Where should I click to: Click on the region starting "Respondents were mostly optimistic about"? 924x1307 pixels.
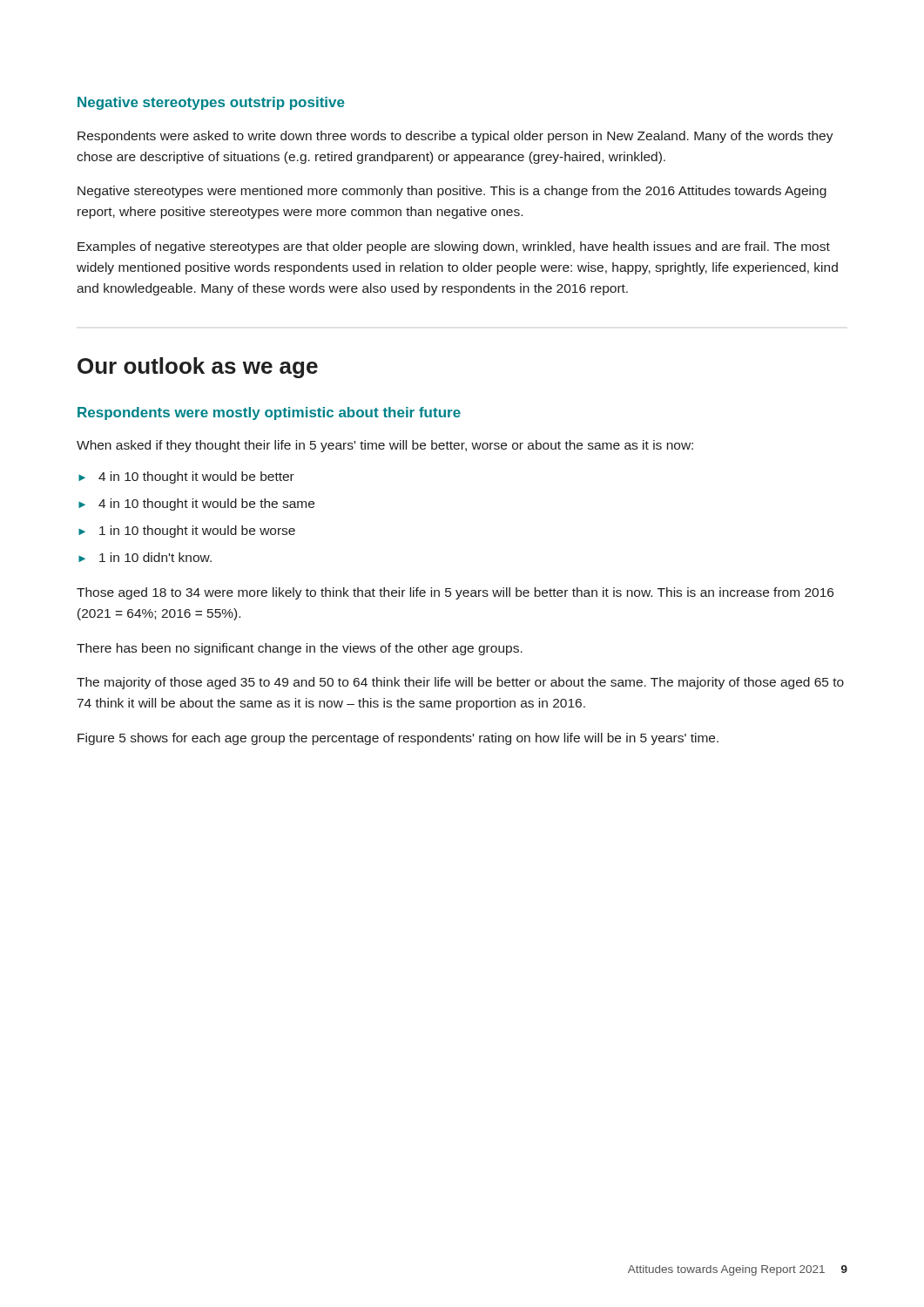462,413
